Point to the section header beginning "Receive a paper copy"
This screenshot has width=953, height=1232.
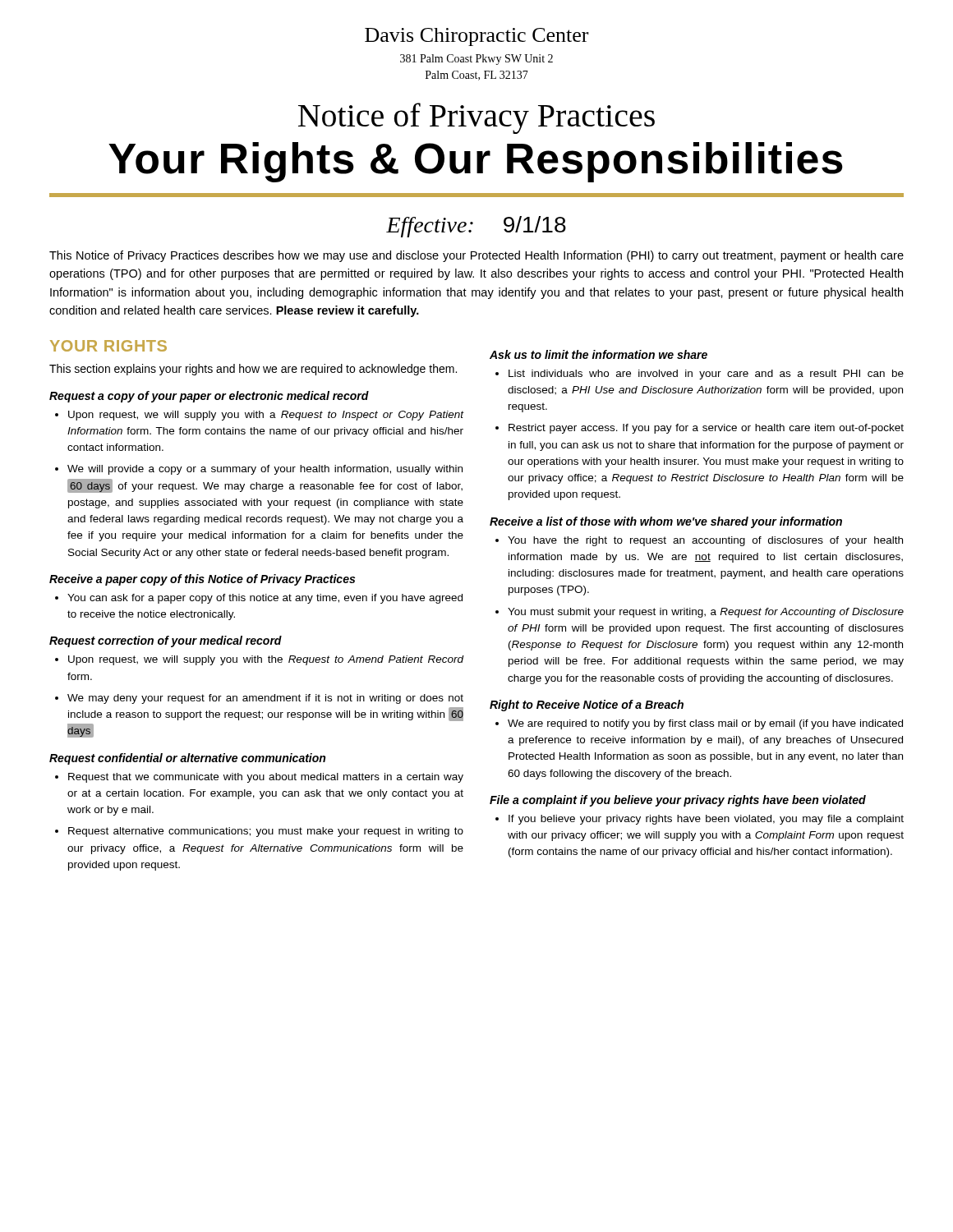(202, 579)
